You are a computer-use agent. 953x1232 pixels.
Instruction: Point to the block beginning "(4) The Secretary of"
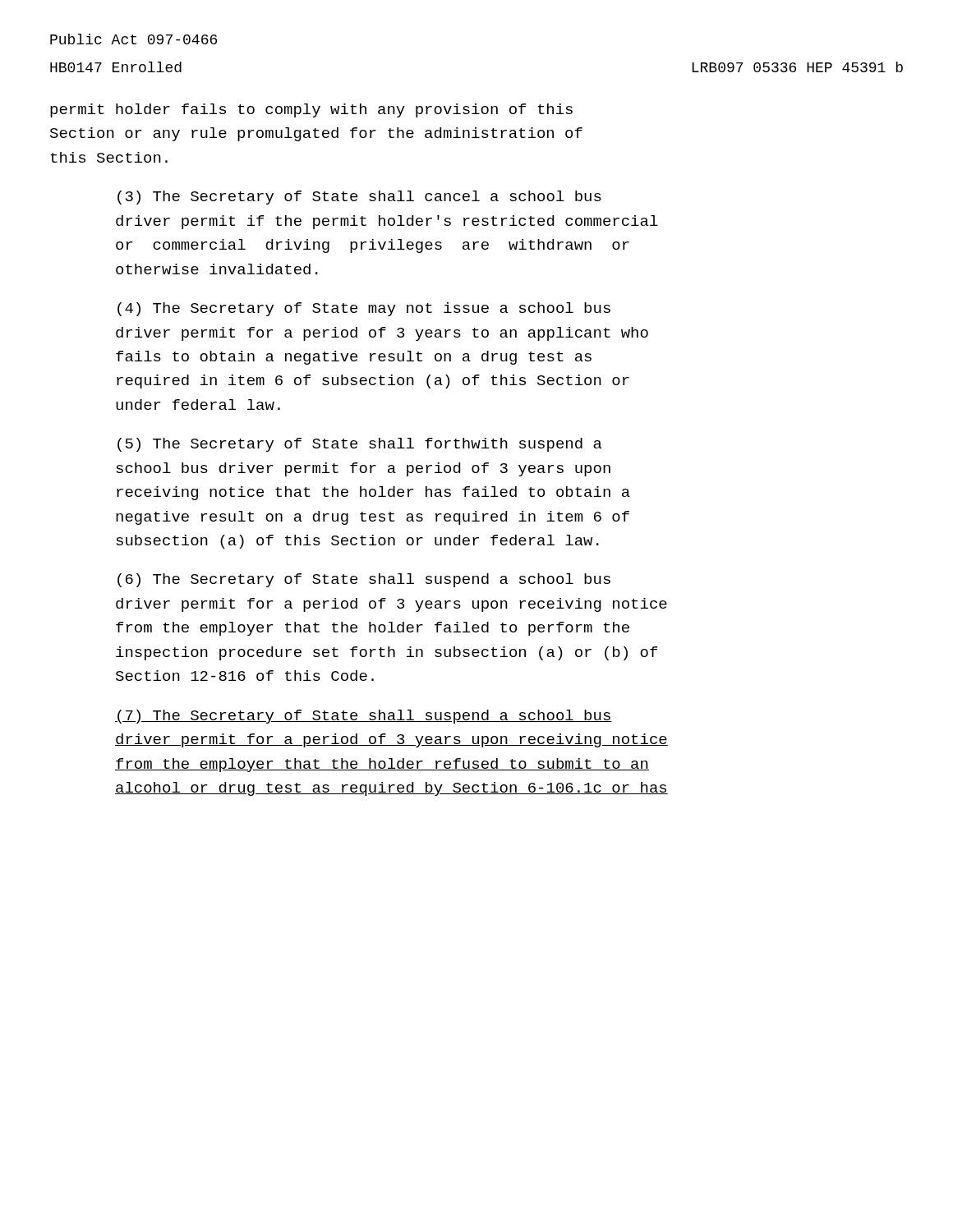[382, 357]
